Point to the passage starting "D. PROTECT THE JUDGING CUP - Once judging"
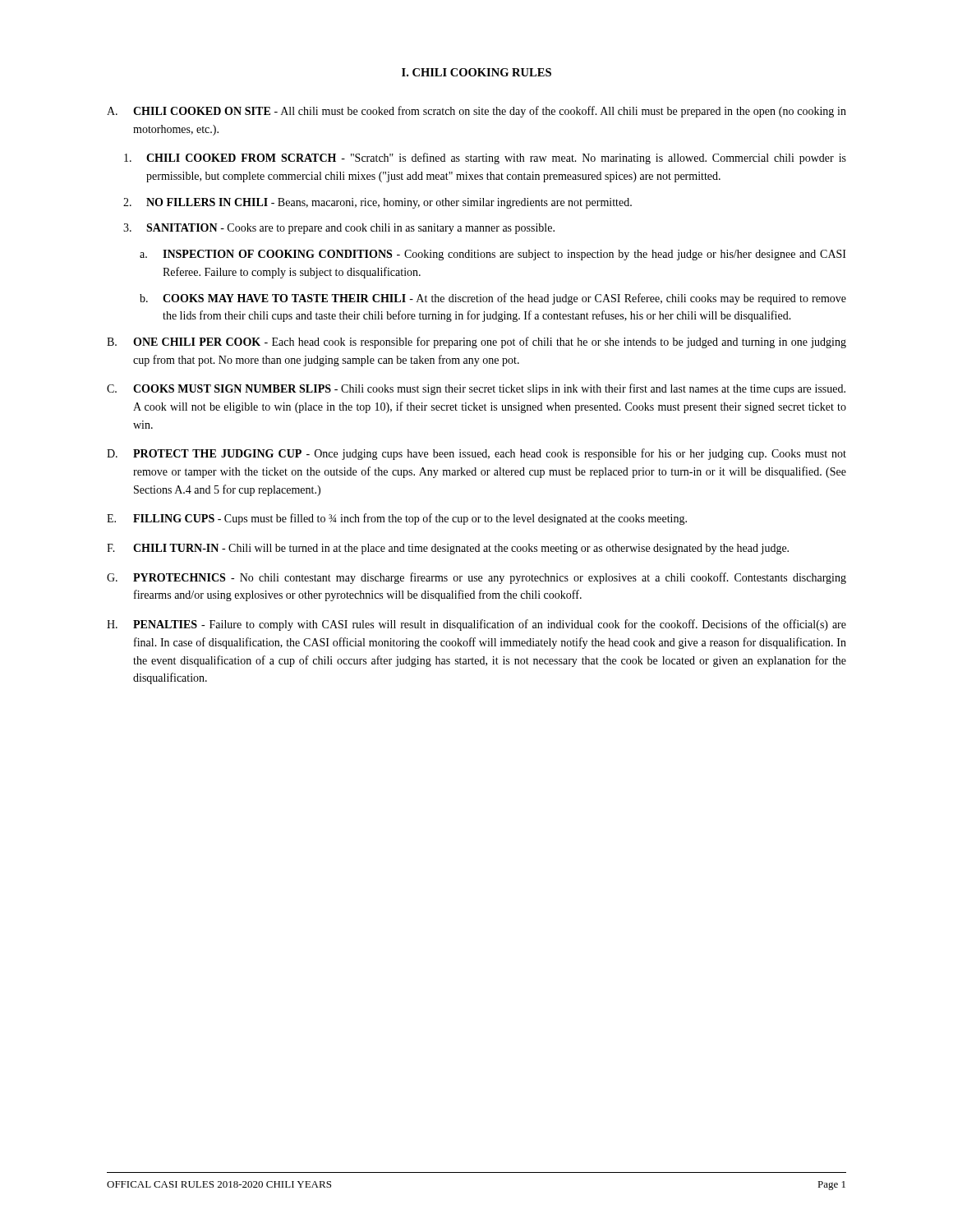Viewport: 953px width, 1232px height. click(476, 472)
